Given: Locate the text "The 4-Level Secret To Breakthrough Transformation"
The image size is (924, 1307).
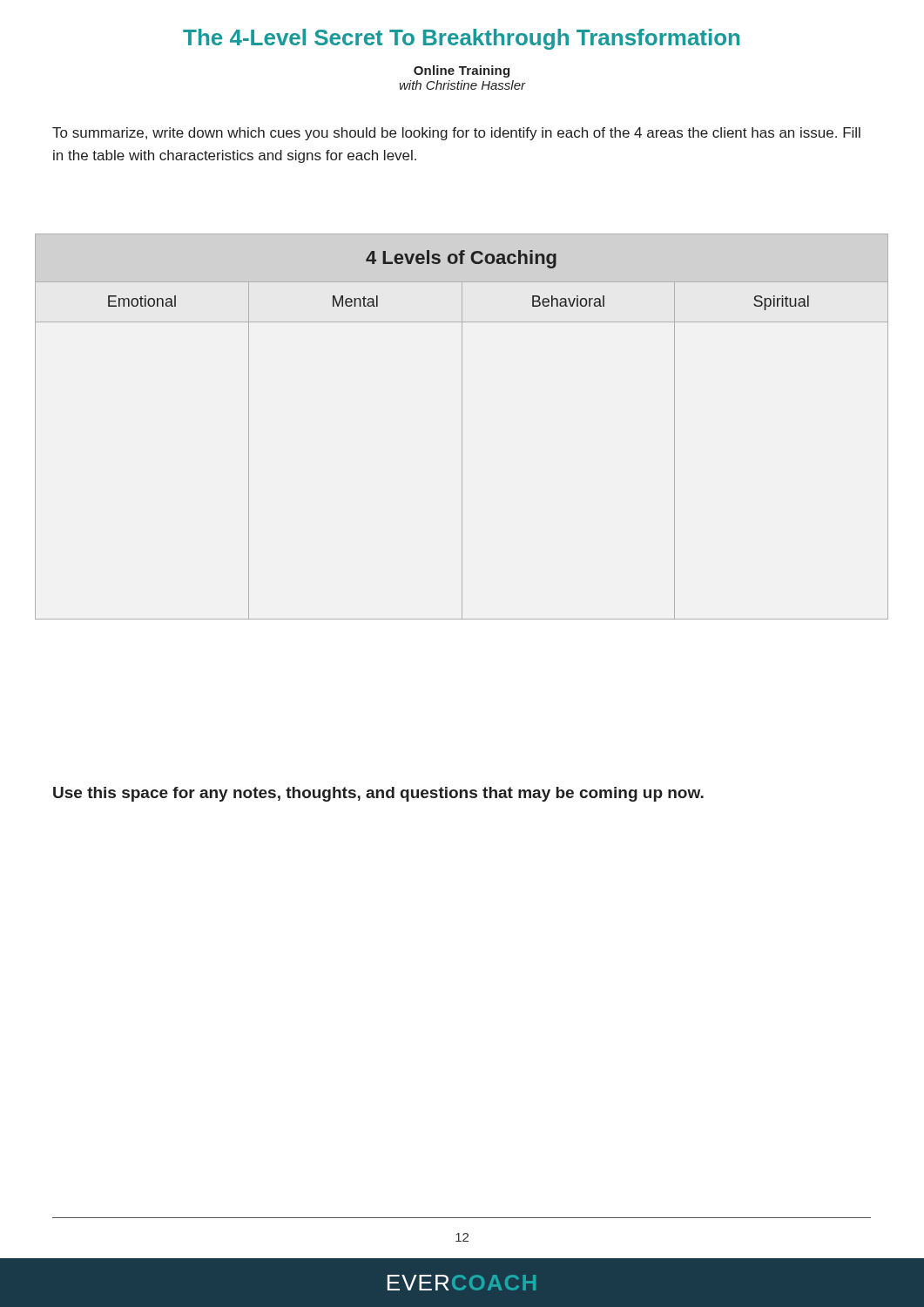Looking at the screenshot, I should [462, 38].
